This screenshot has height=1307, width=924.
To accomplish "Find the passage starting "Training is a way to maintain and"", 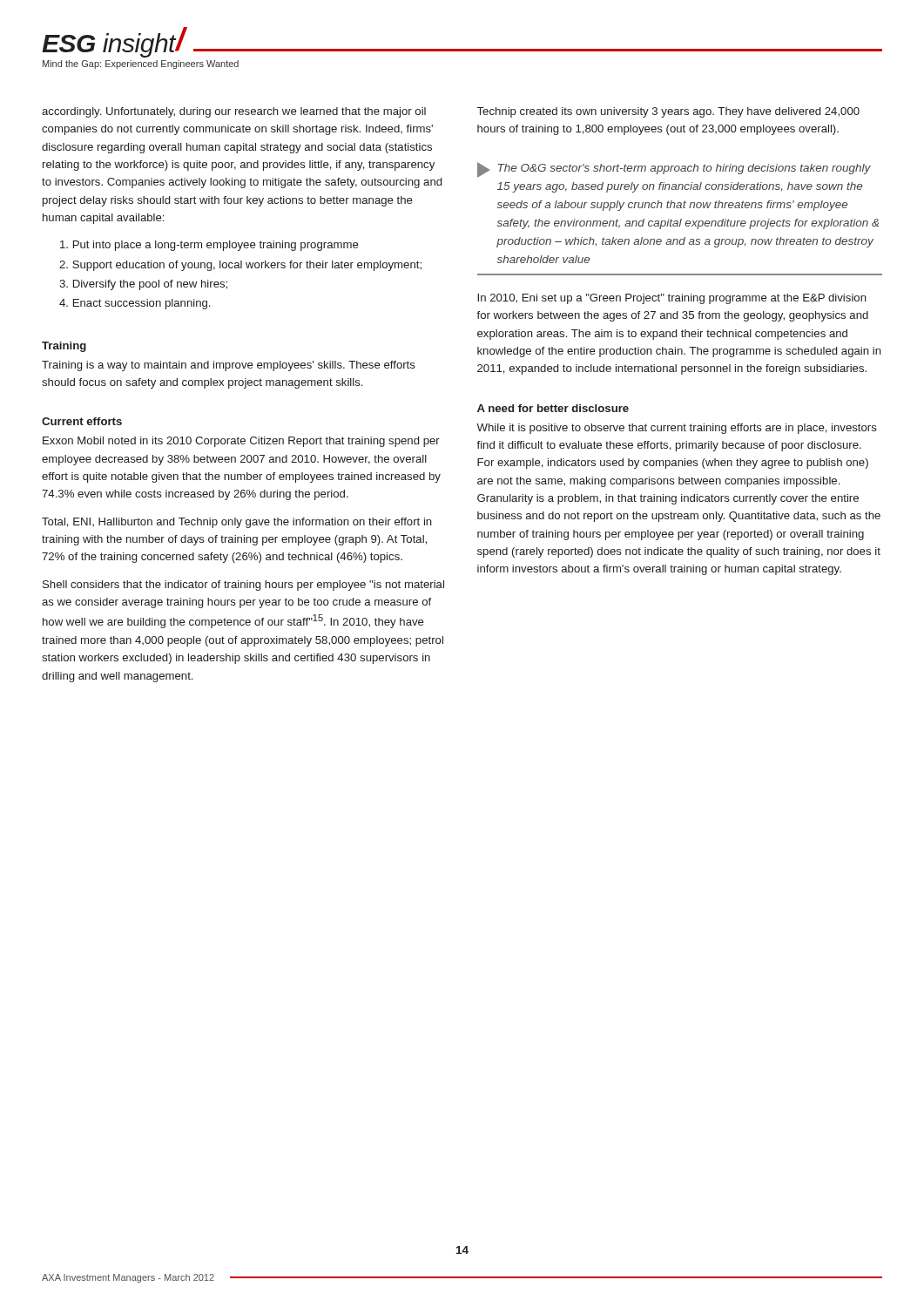I will [229, 373].
